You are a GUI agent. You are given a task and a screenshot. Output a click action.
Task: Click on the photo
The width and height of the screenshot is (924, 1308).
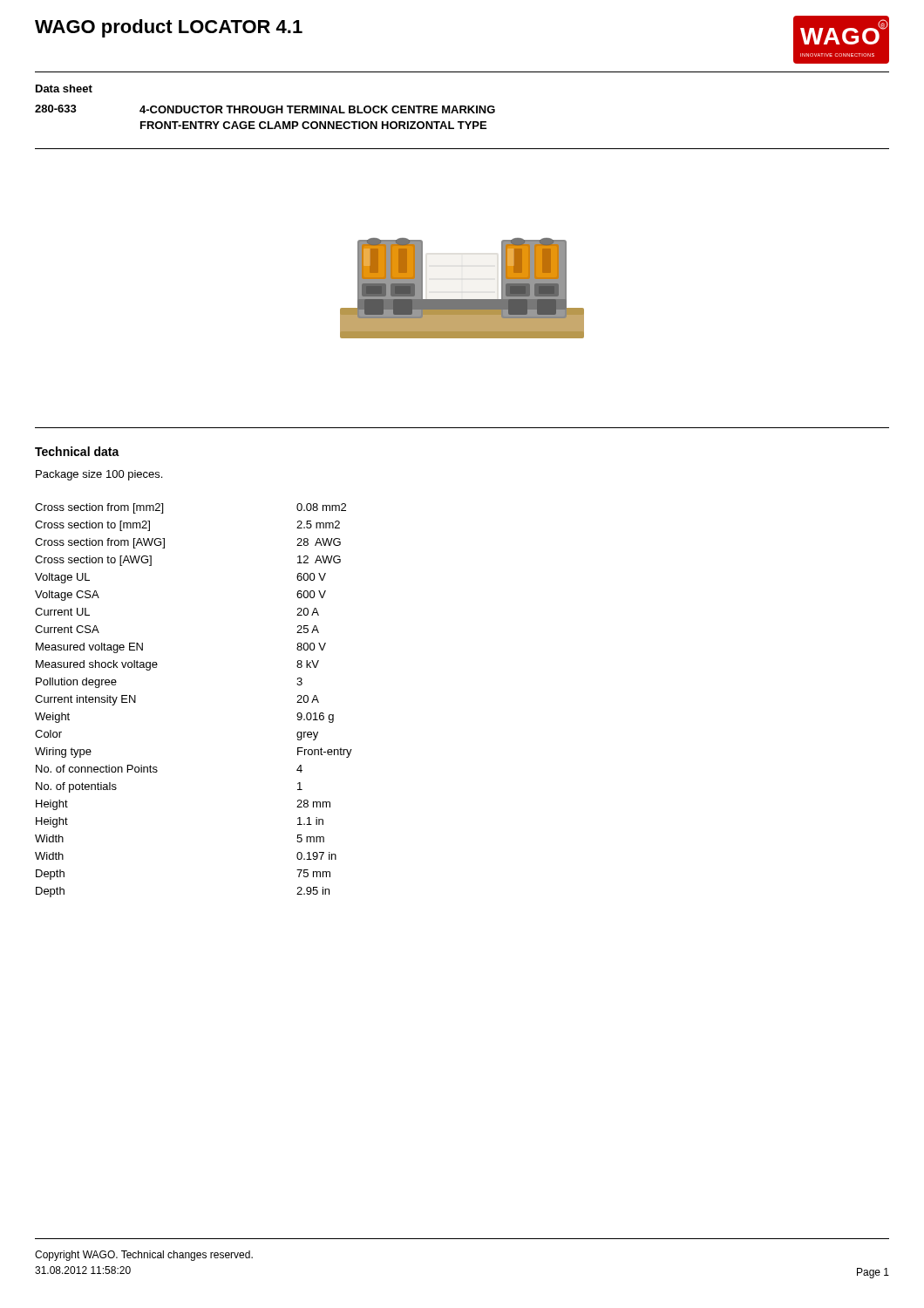[x=462, y=283]
